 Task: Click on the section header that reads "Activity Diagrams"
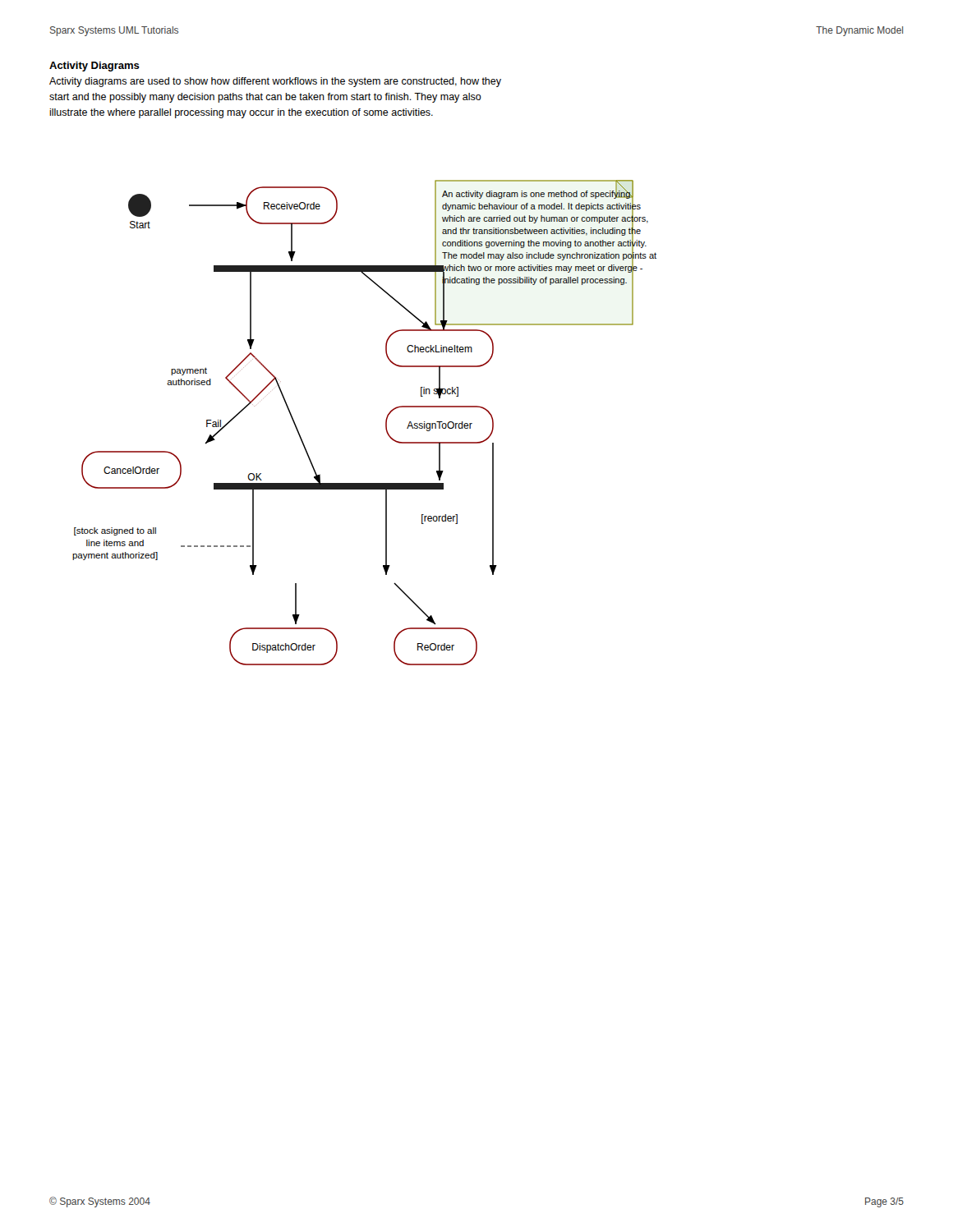[94, 65]
